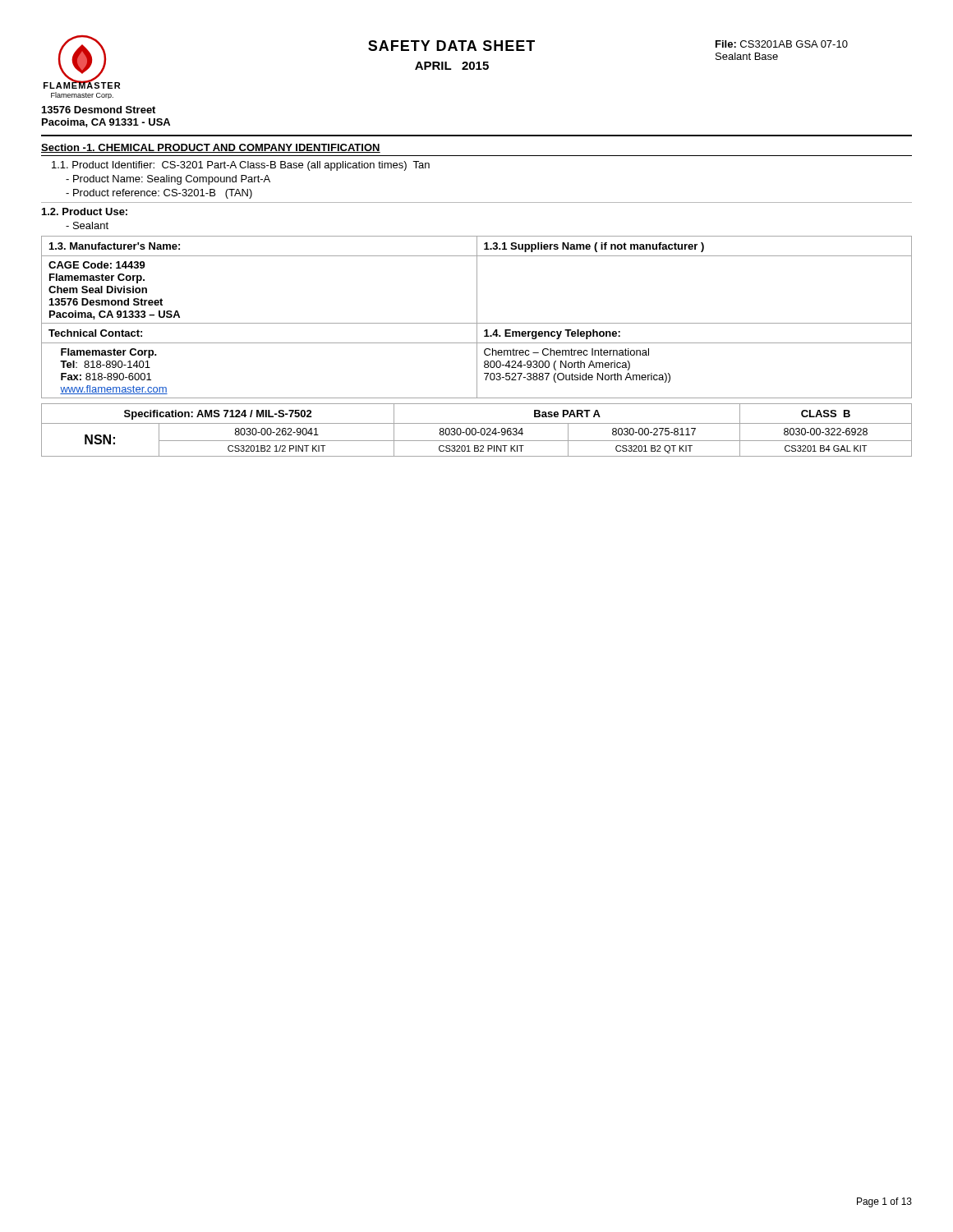
Task: Find the text block with the text "13576 Desmond Street Pacoima,"
Action: (99, 110)
